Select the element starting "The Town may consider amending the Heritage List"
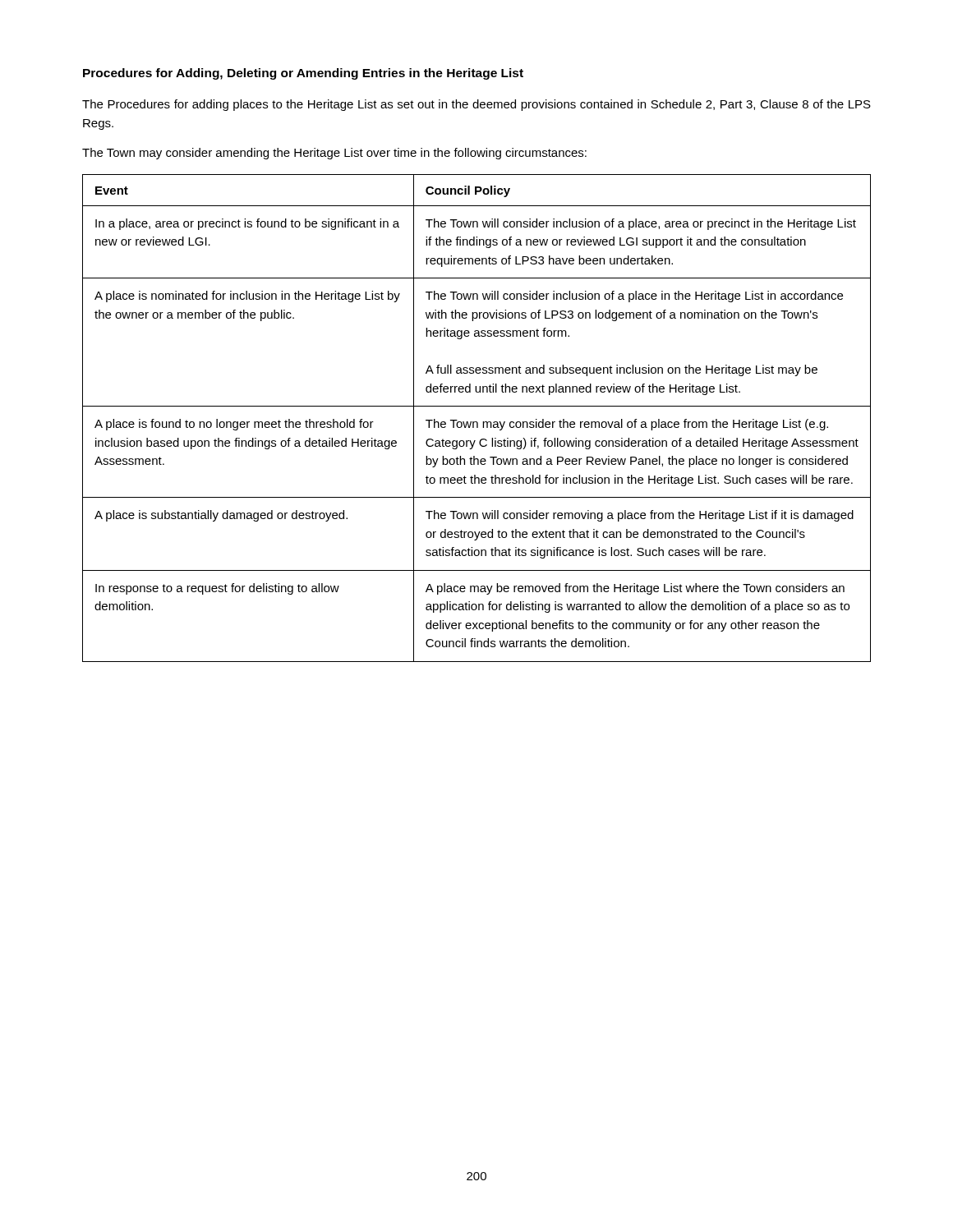This screenshot has height=1232, width=953. 335,152
